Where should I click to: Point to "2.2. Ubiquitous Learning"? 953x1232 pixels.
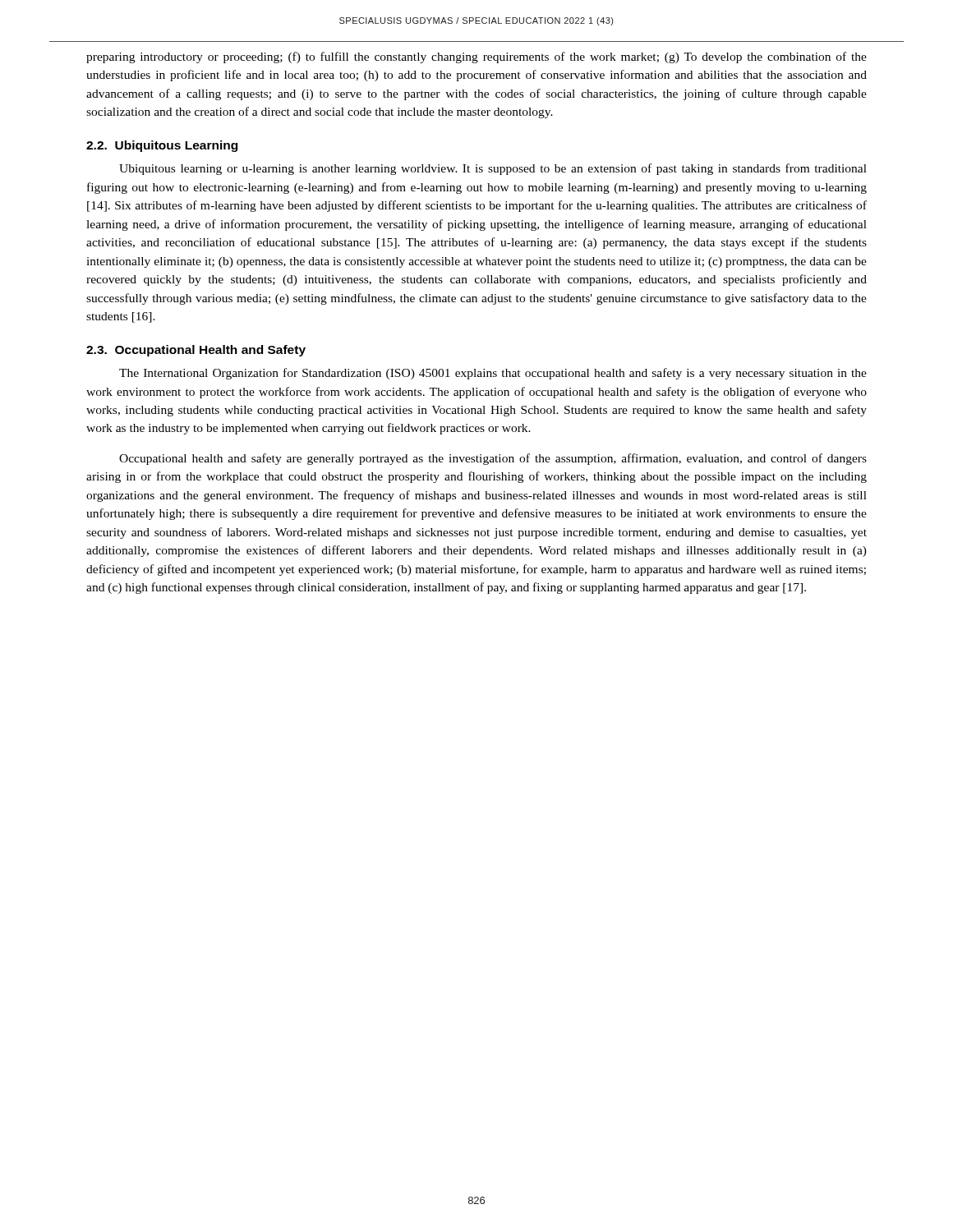[x=162, y=145]
